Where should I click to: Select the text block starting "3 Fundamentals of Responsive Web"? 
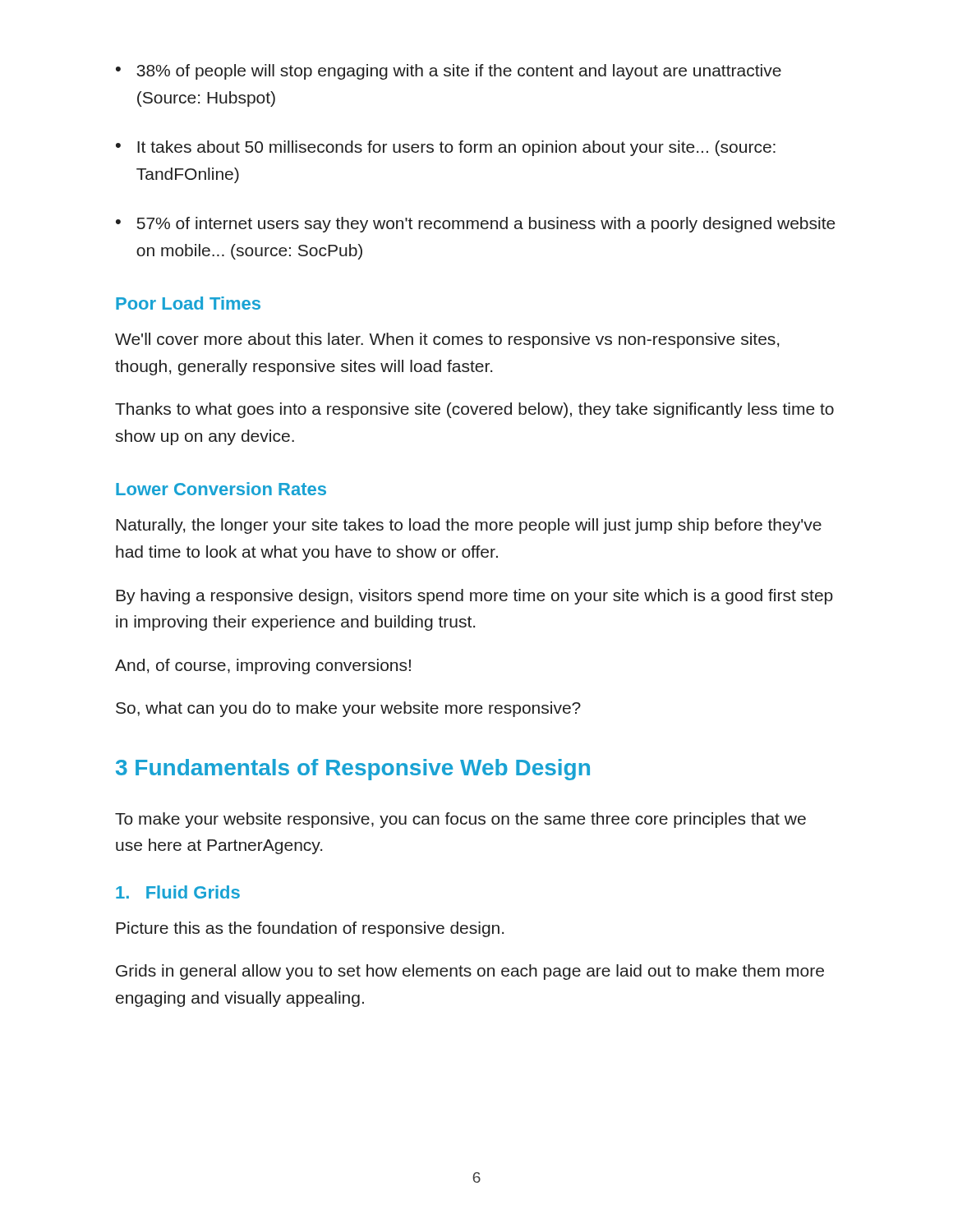353,767
